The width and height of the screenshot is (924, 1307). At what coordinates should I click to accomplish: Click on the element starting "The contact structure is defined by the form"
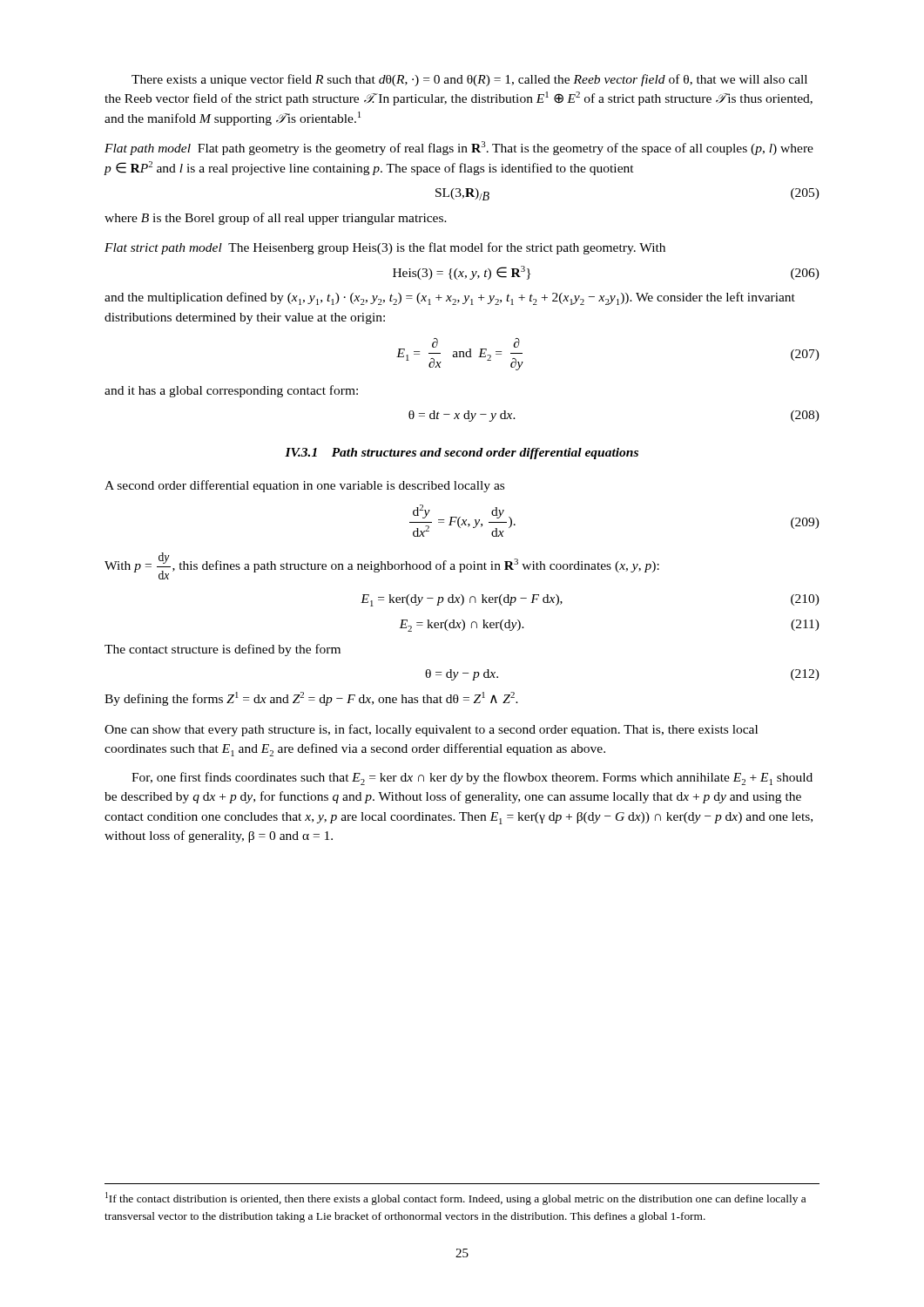click(x=223, y=648)
